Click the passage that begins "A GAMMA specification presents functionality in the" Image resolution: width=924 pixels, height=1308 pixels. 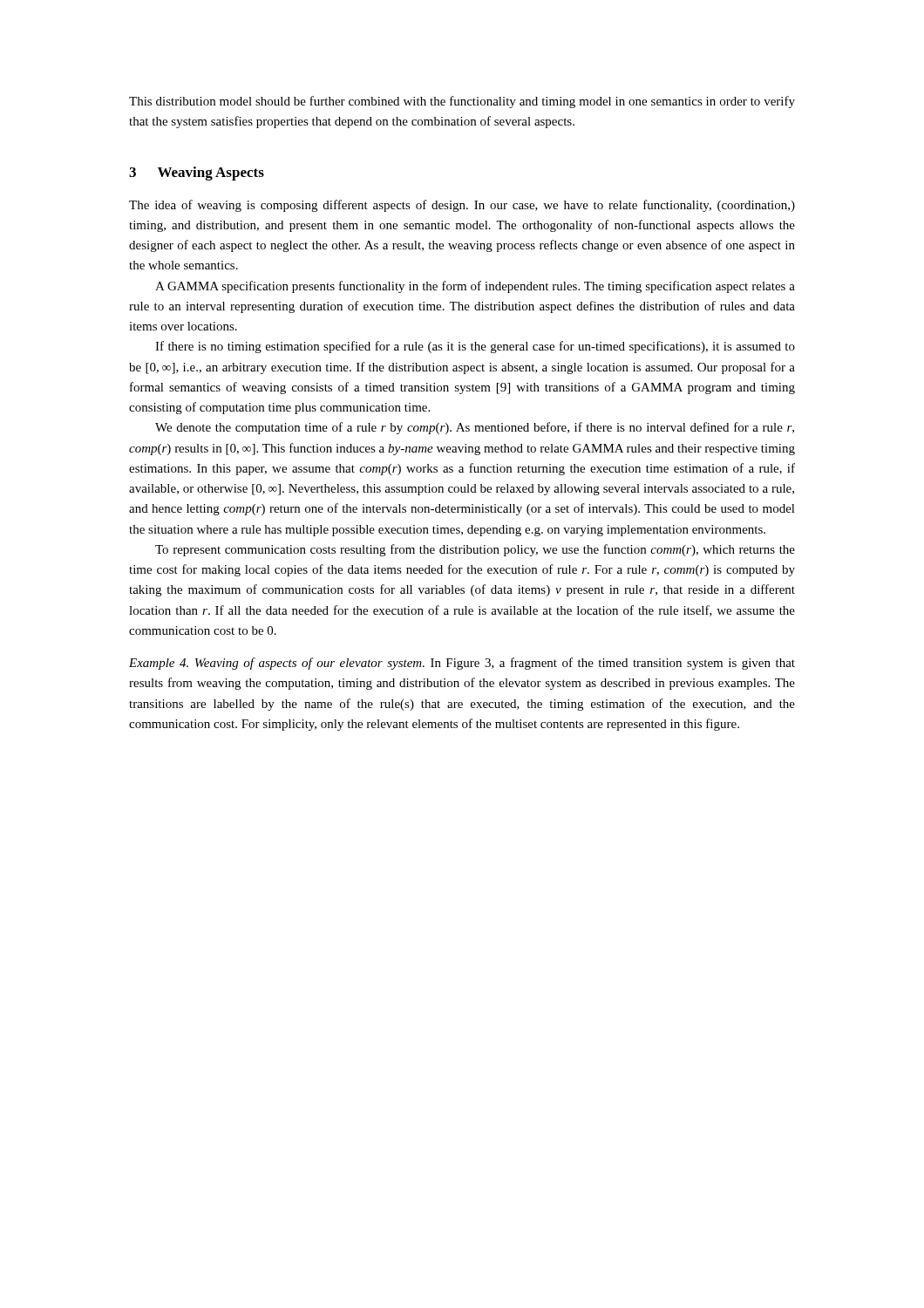click(x=462, y=306)
